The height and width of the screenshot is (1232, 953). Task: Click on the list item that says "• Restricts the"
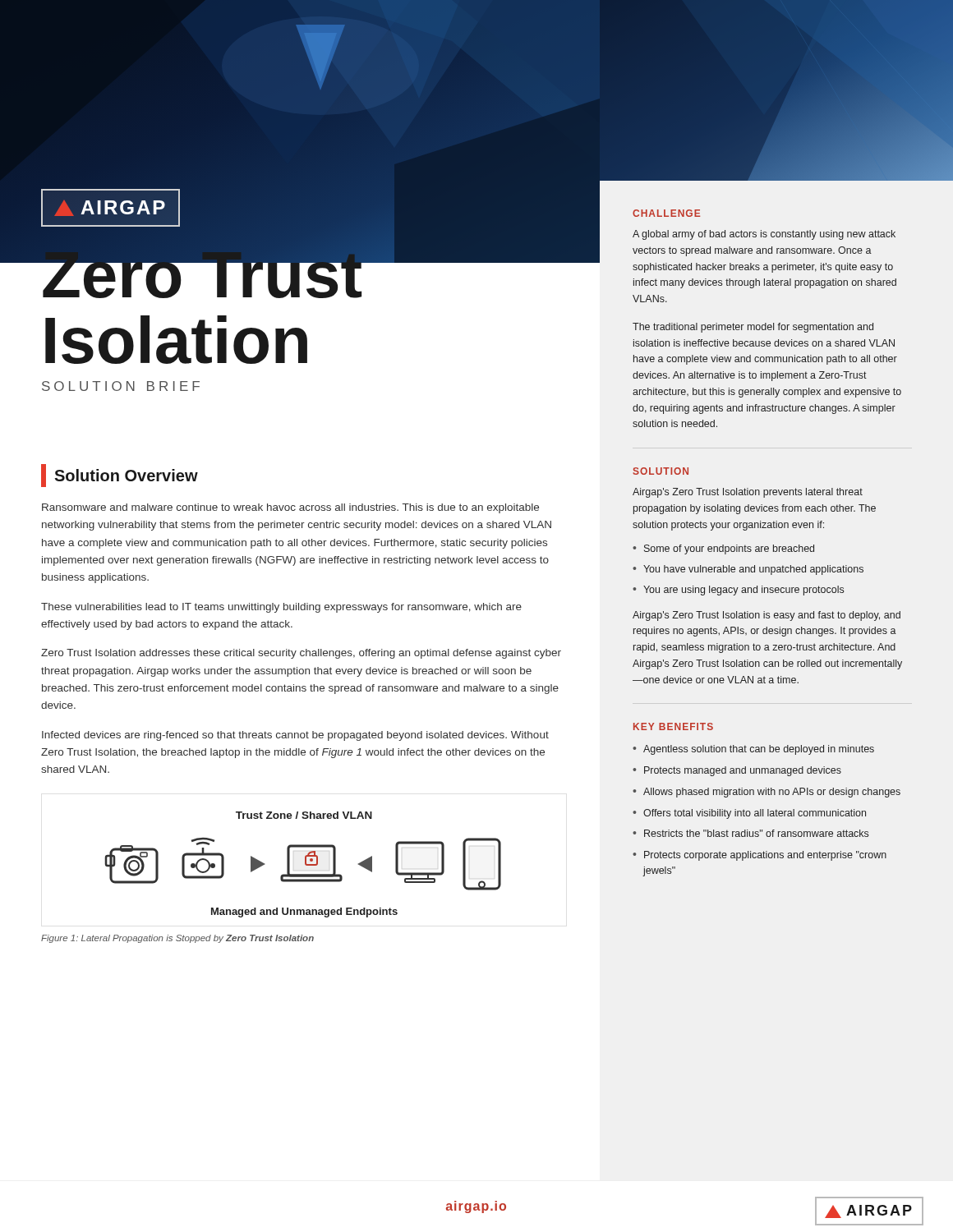751,834
